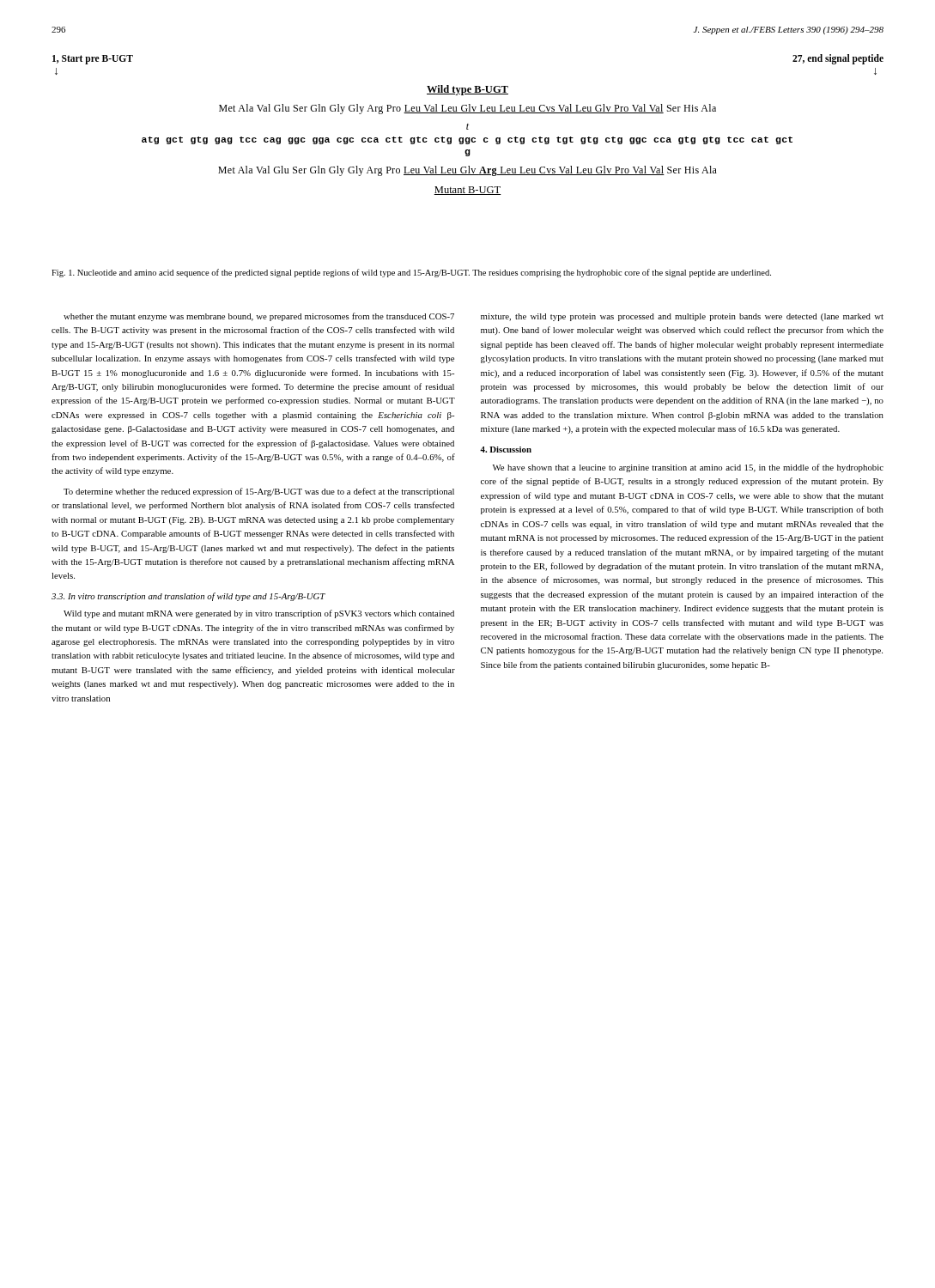Find the passage starting "3.3. In vitro transcription and"

click(x=188, y=596)
